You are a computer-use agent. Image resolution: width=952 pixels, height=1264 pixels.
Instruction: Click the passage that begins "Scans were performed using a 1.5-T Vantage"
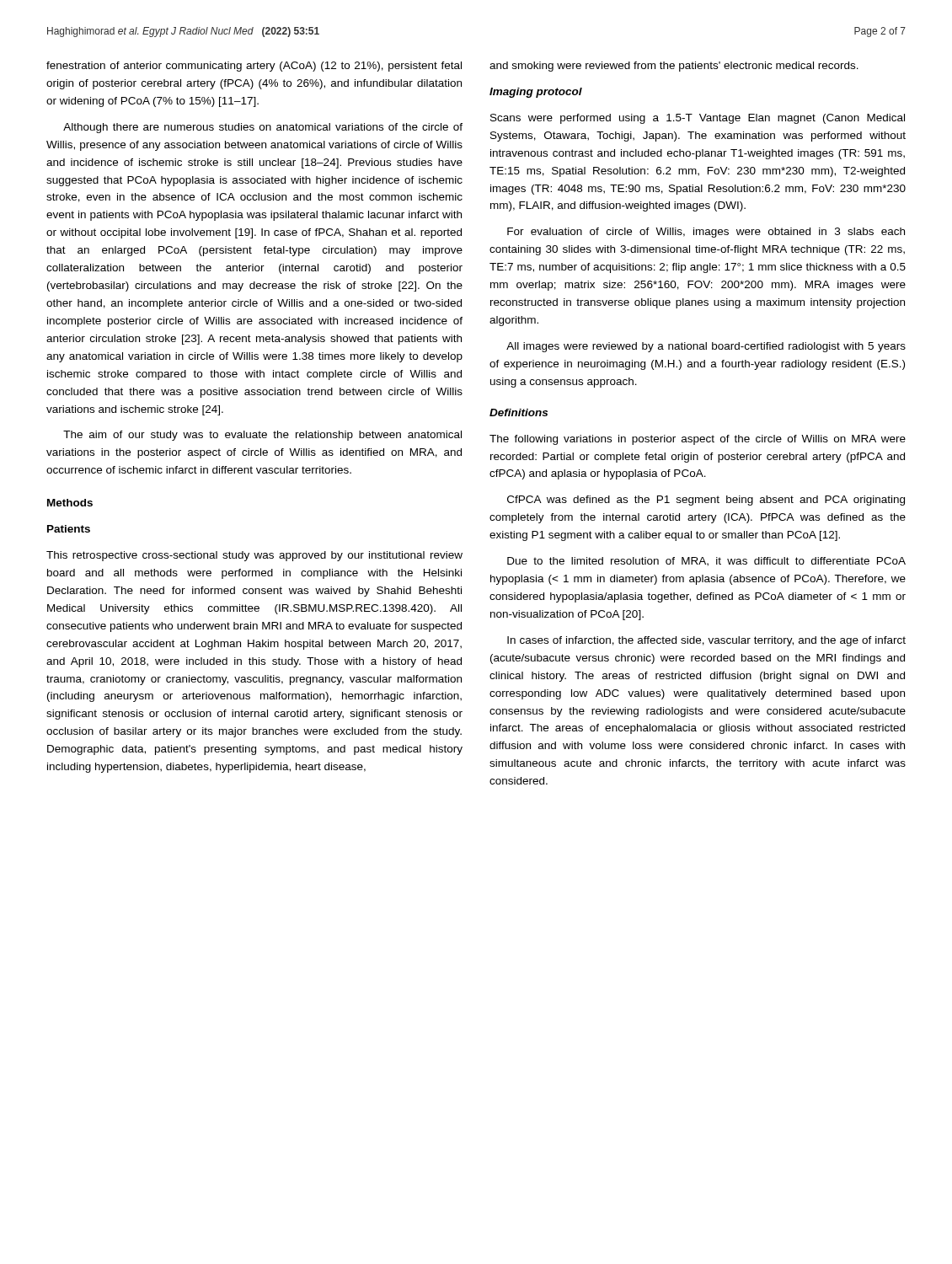click(698, 162)
